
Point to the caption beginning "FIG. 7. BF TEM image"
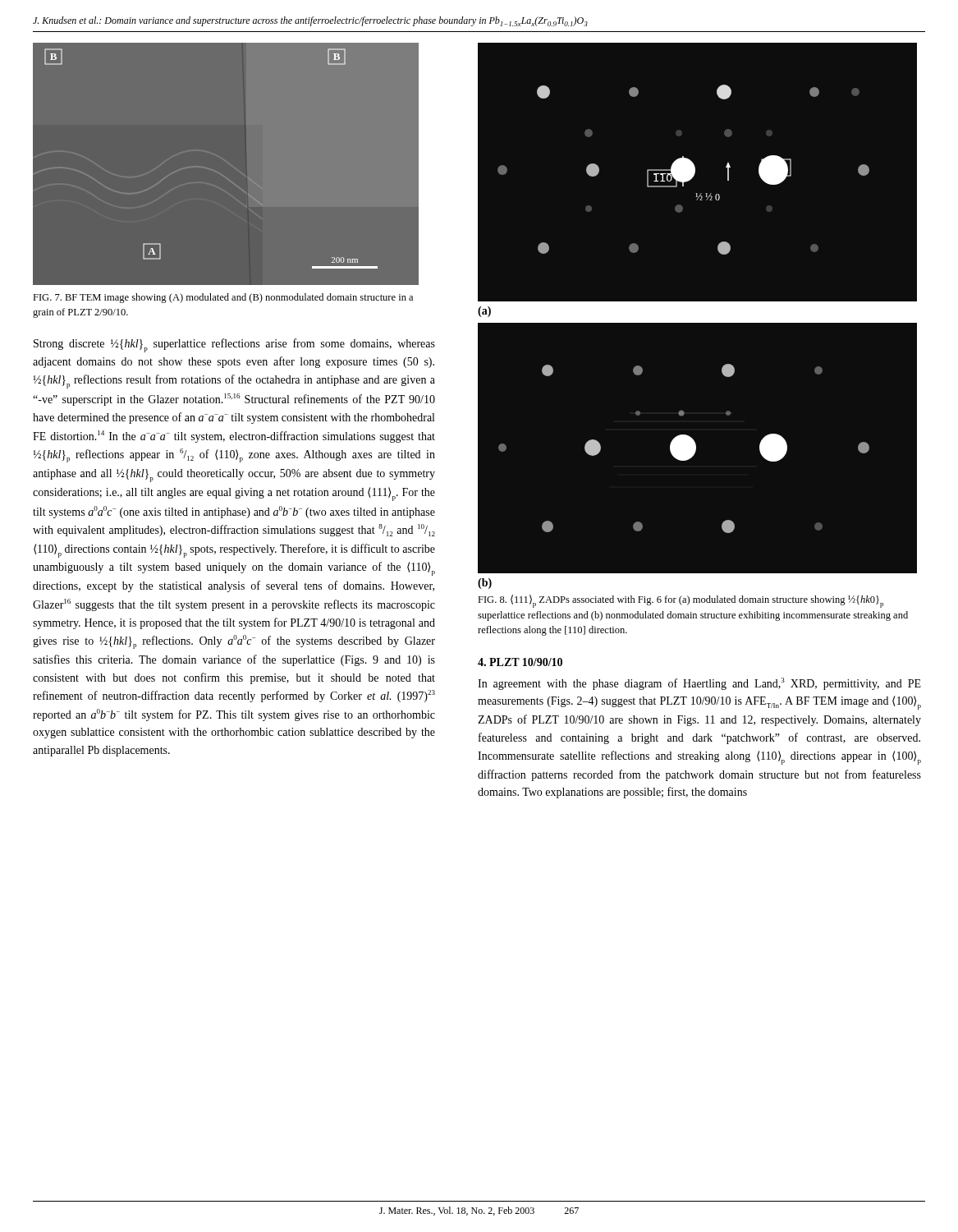click(x=223, y=305)
